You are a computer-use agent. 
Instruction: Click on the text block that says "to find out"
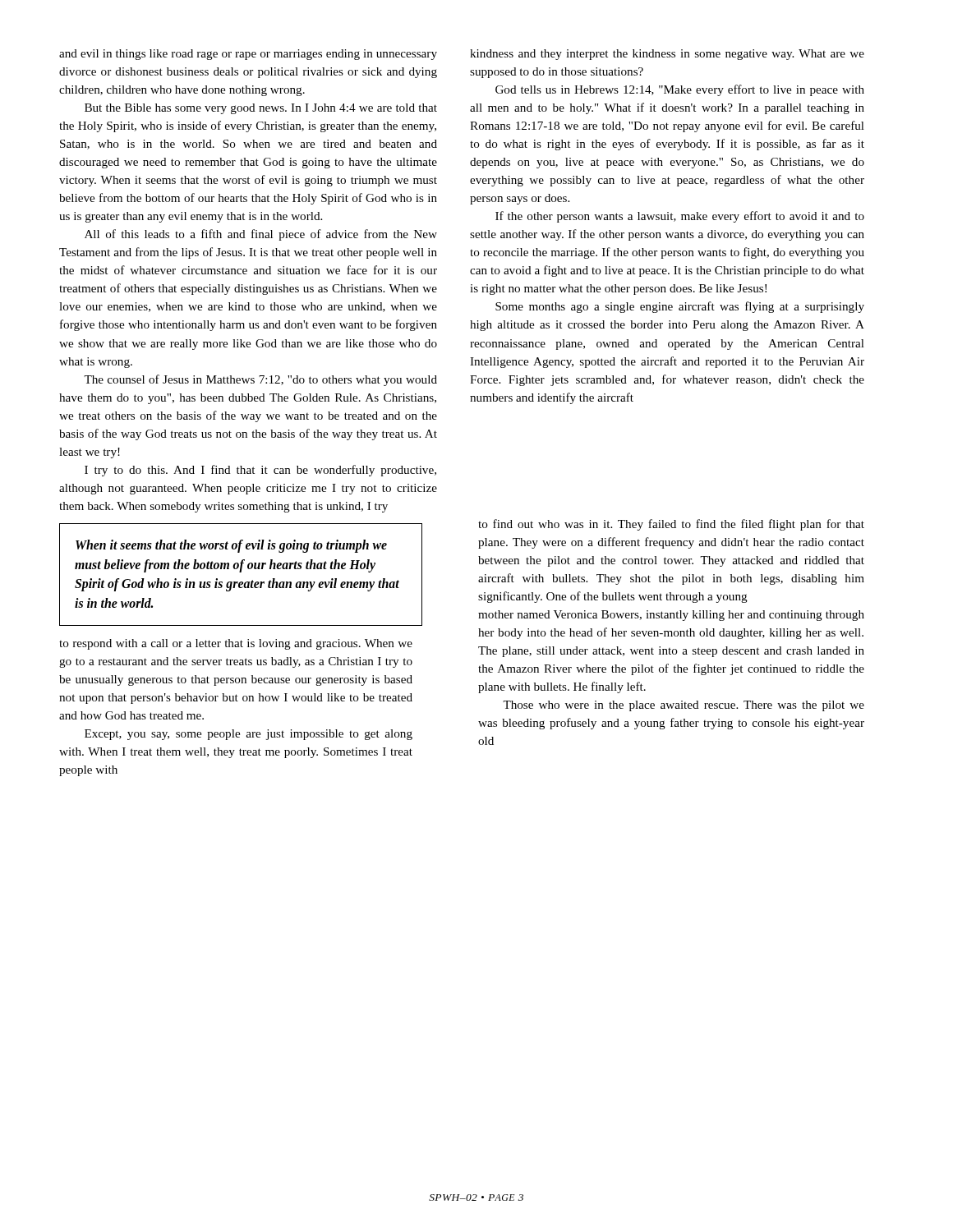pyautogui.click(x=671, y=632)
